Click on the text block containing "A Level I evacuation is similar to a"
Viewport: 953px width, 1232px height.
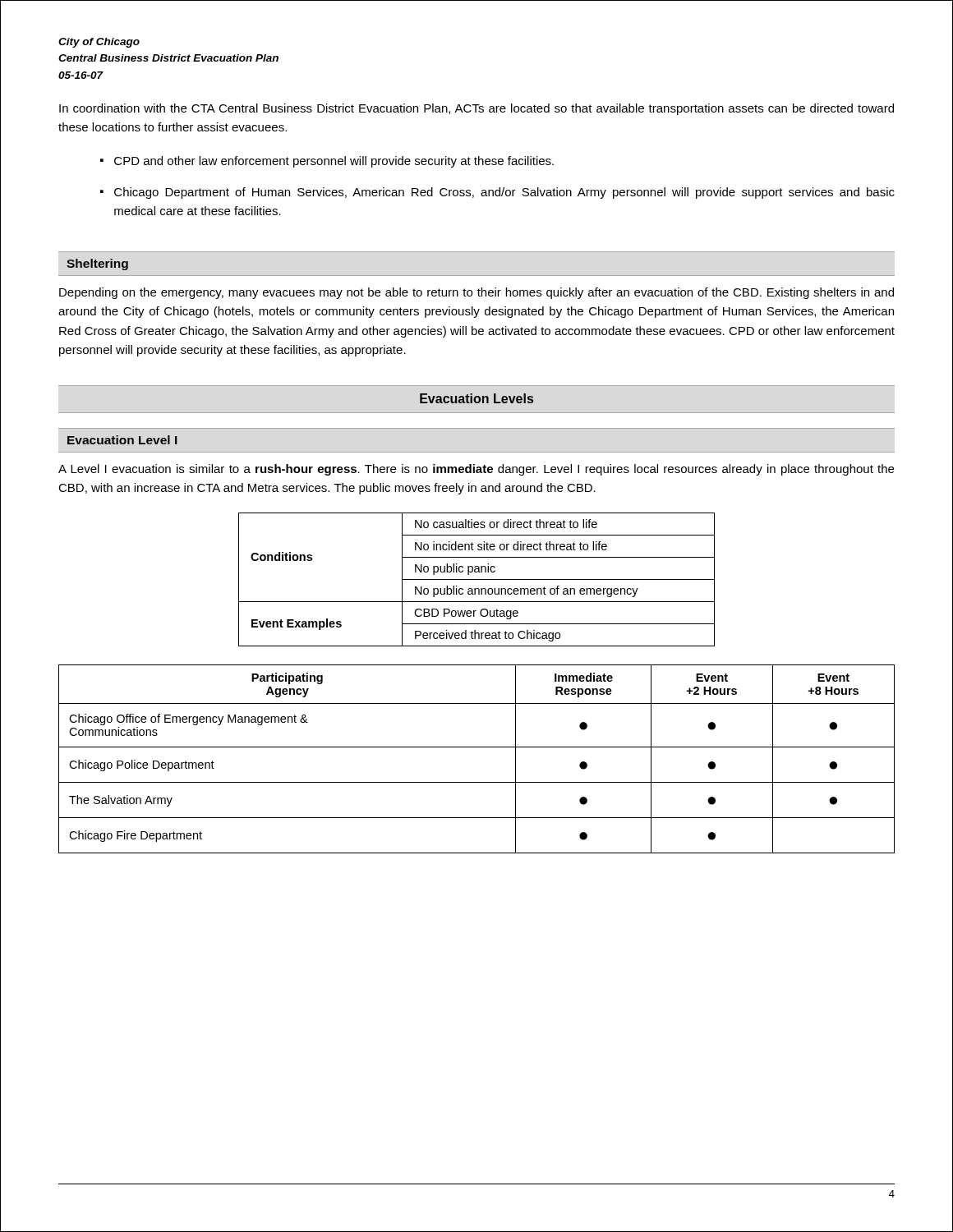[x=476, y=478]
